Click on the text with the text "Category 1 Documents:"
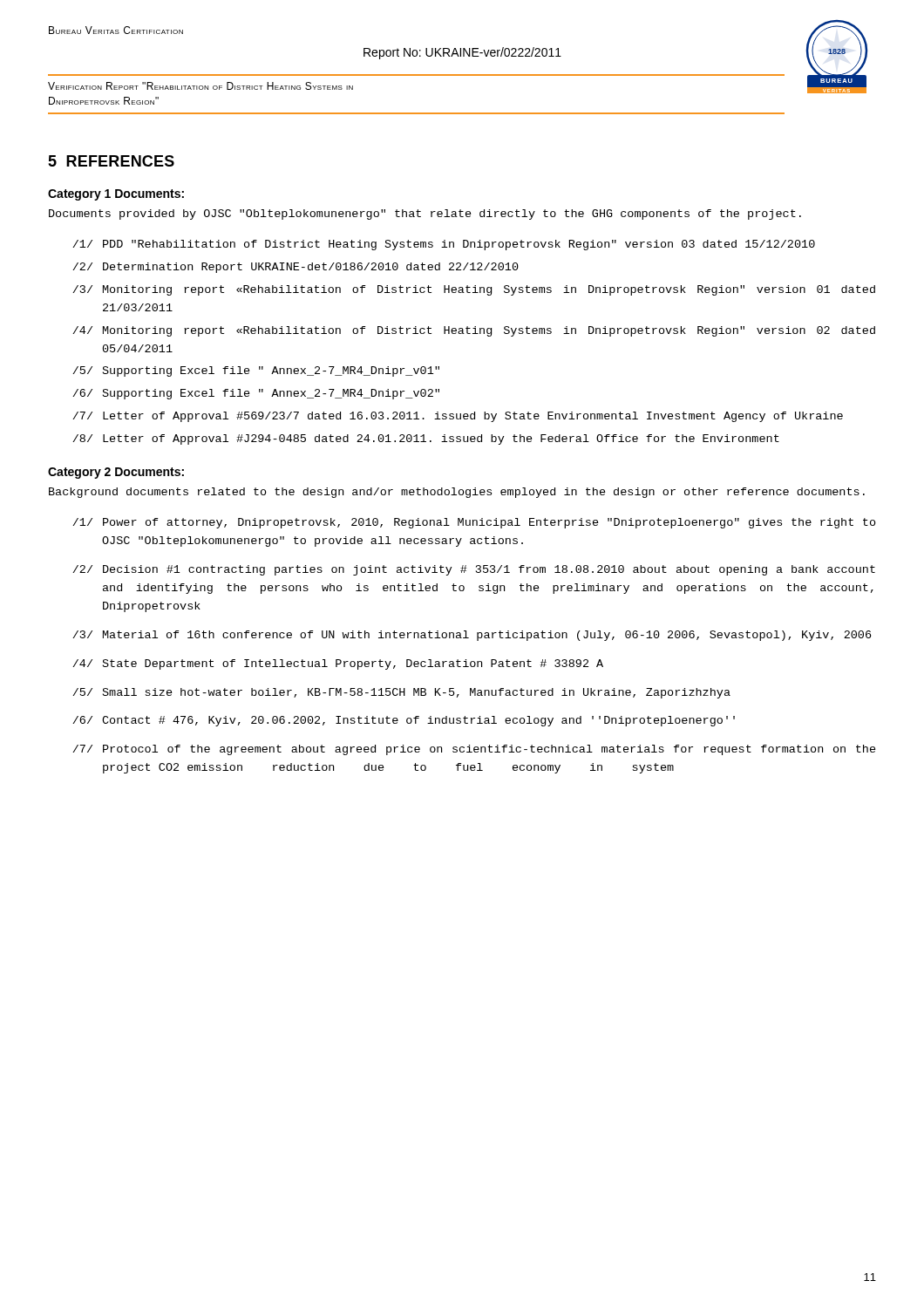This screenshot has height=1308, width=924. (x=116, y=194)
